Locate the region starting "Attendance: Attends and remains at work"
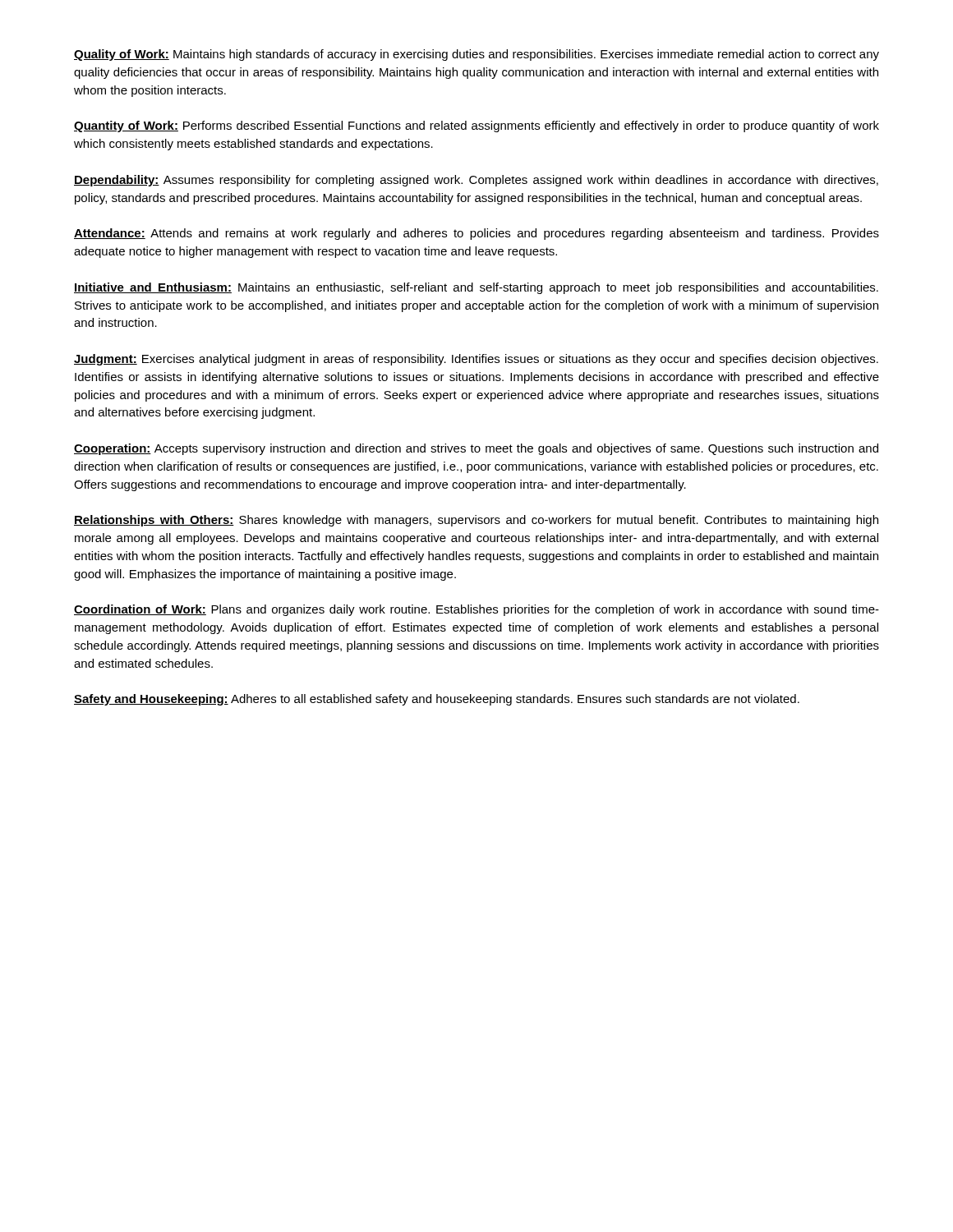This screenshot has height=1232, width=953. pos(476,242)
